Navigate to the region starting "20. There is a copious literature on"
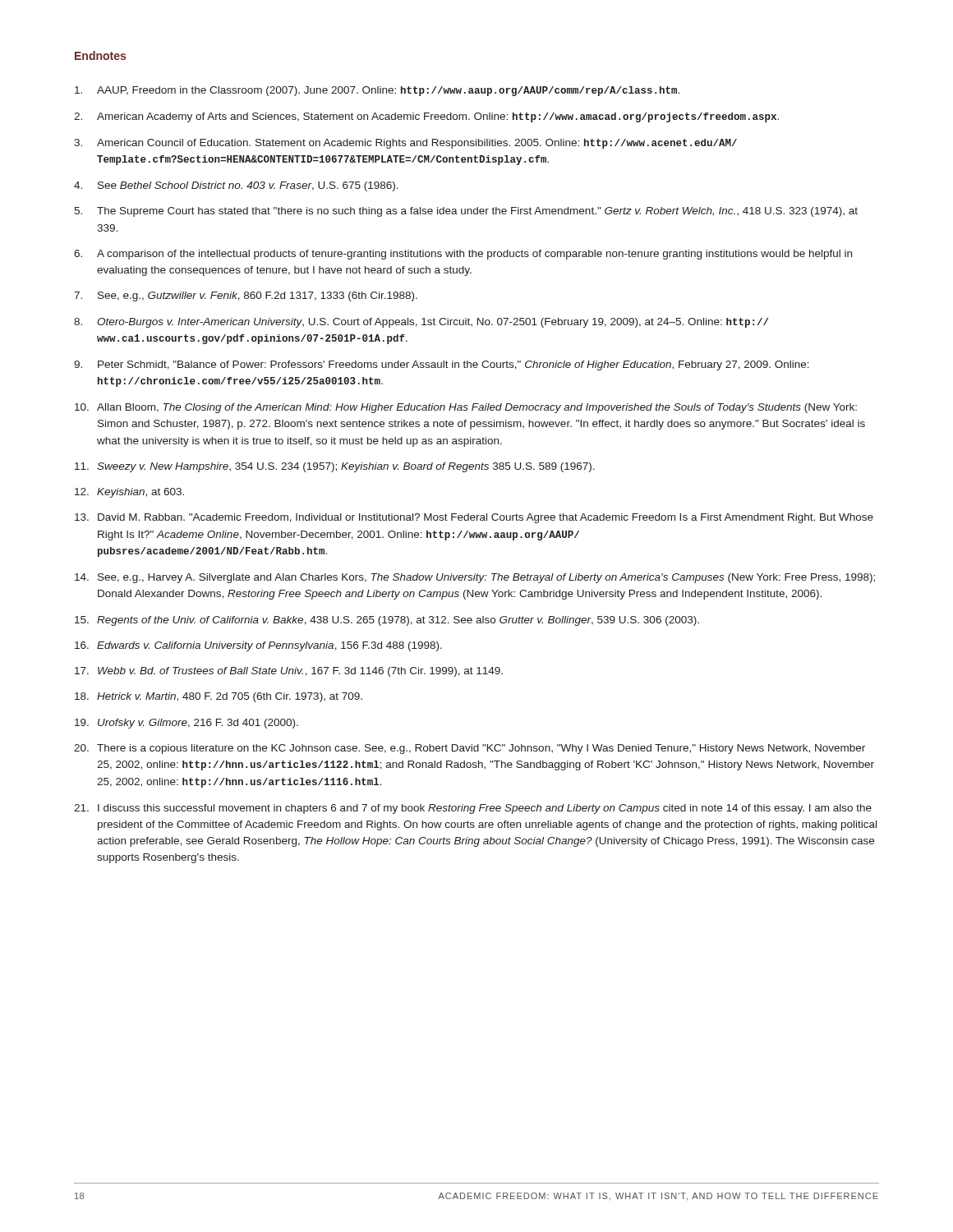 [x=476, y=765]
